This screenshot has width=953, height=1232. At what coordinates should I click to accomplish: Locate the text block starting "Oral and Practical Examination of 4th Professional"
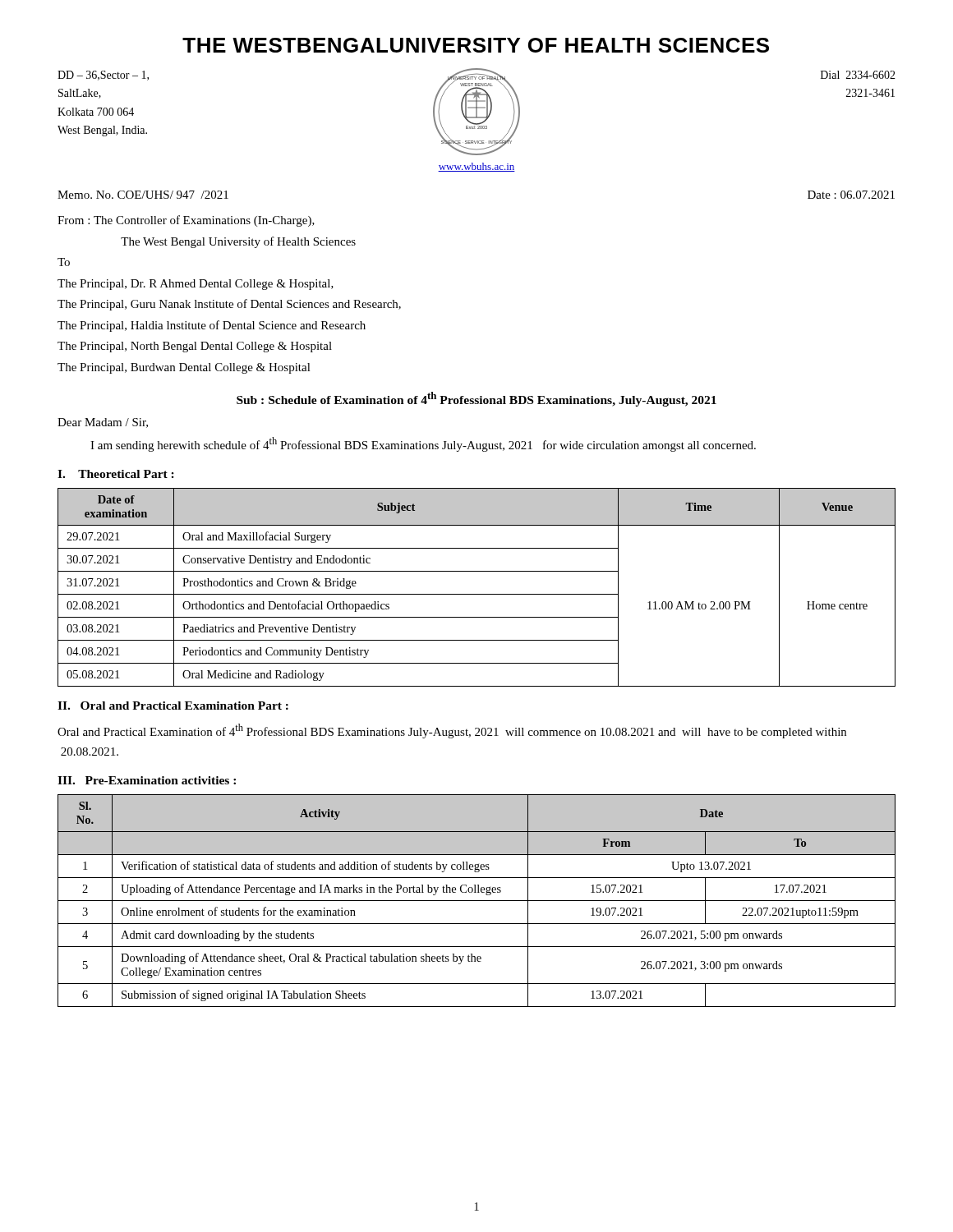(452, 740)
